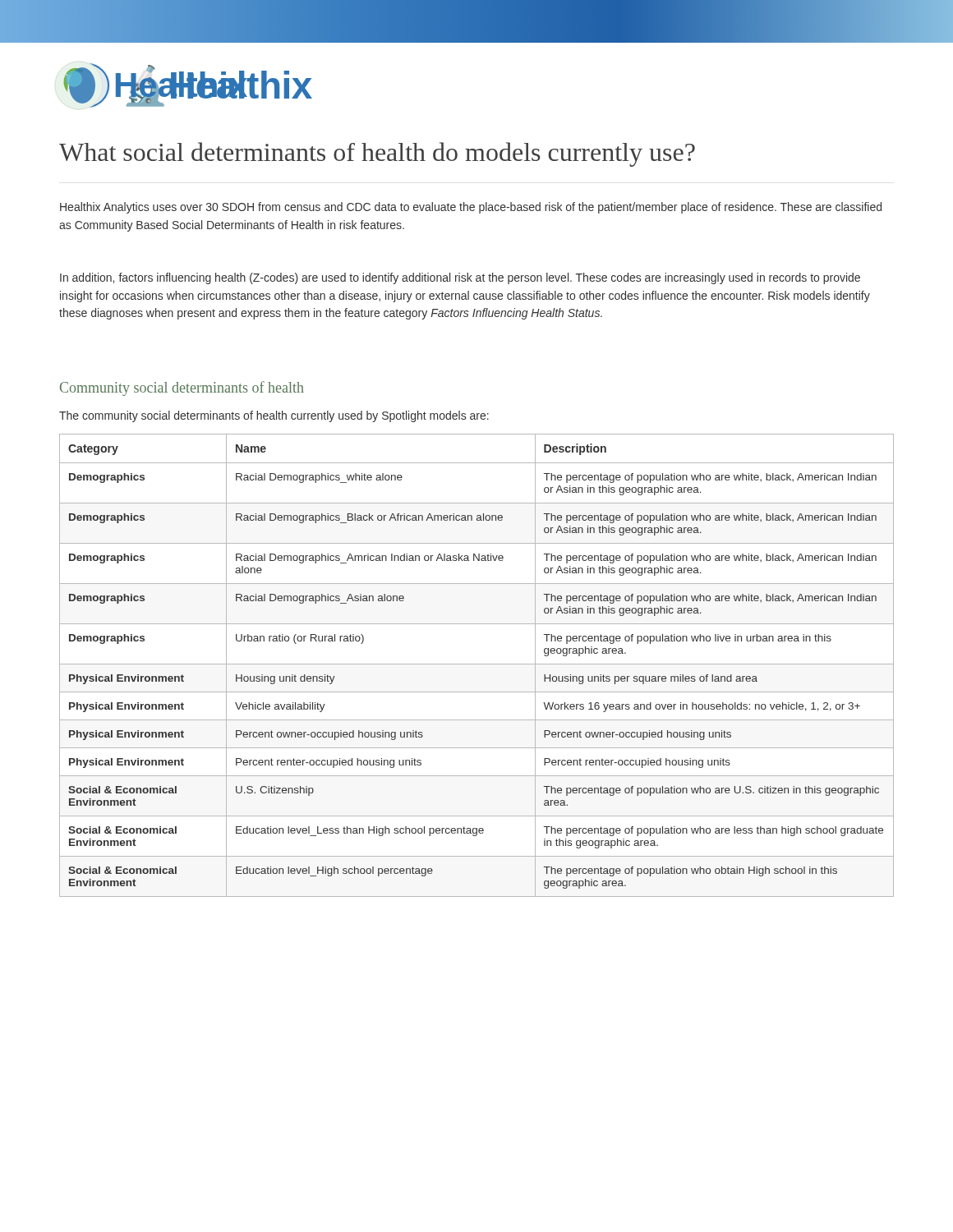Where is the passage that starts "Healthix Analytics uses over 30 SDOH from census"?
The image size is (953, 1232).
(471, 216)
